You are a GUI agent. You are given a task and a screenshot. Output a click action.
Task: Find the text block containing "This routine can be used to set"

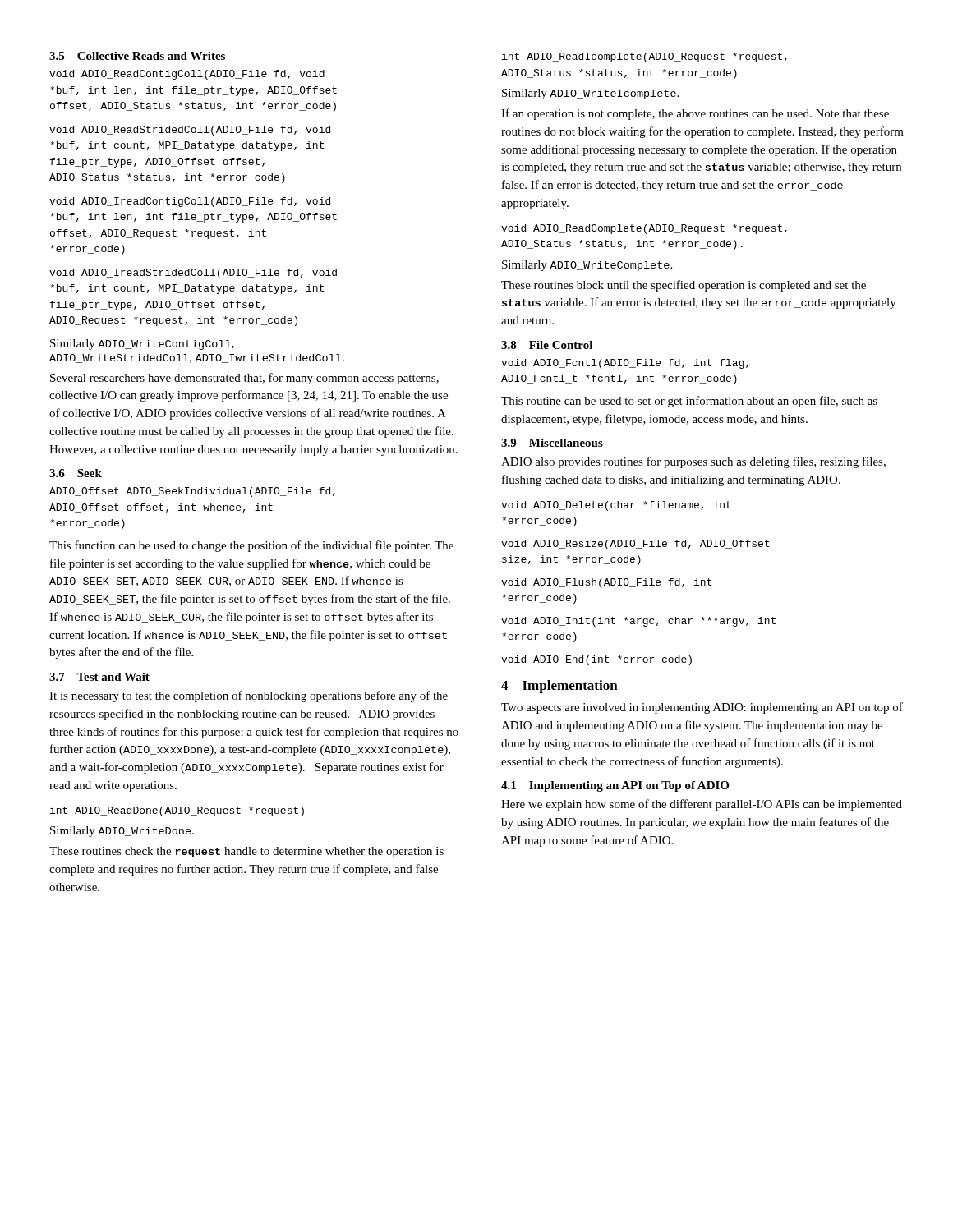pos(689,410)
